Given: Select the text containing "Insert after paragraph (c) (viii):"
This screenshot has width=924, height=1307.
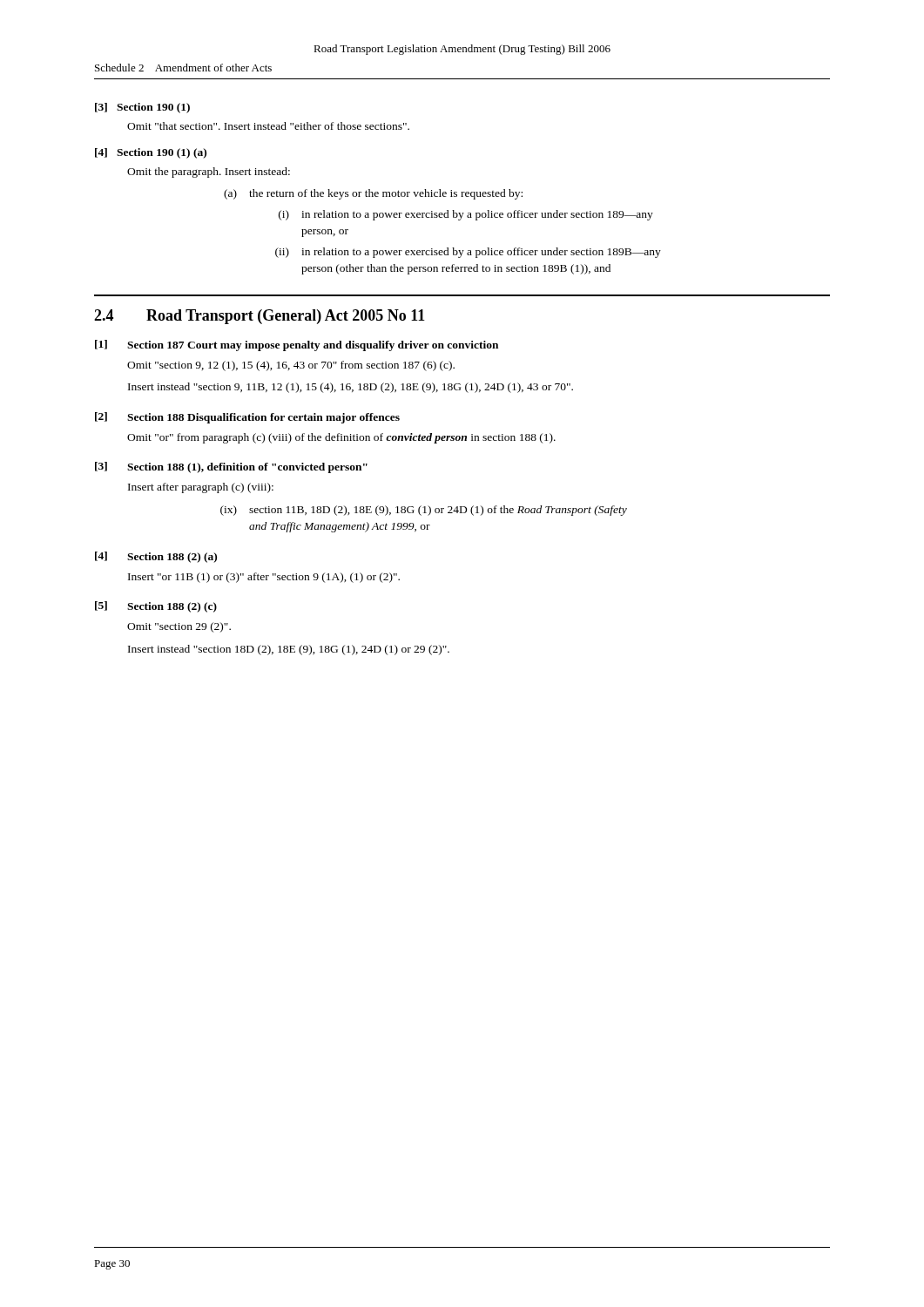Looking at the screenshot, I should pyautogui.click(x=201, y=487).
